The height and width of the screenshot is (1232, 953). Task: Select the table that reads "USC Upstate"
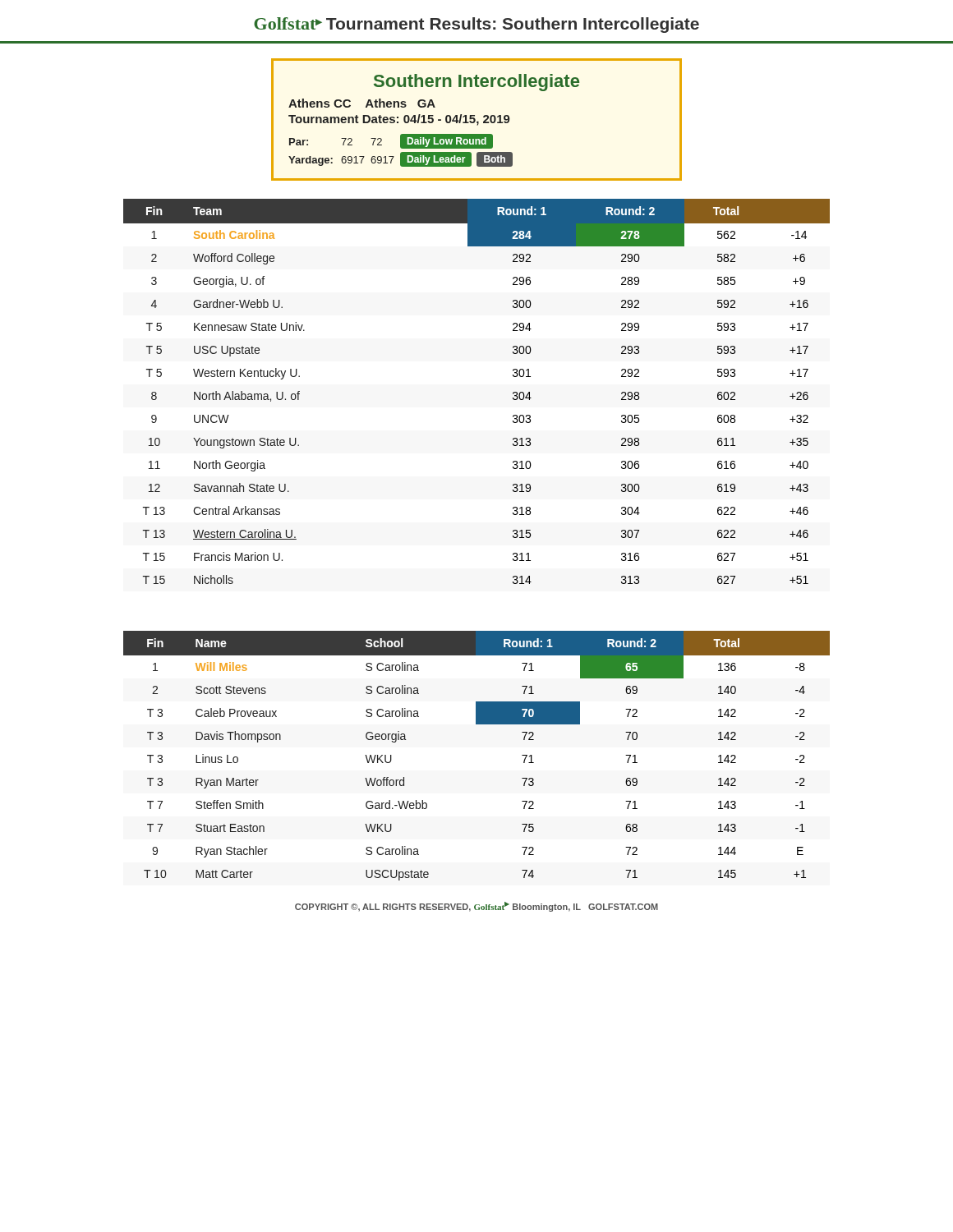(476, 395)
